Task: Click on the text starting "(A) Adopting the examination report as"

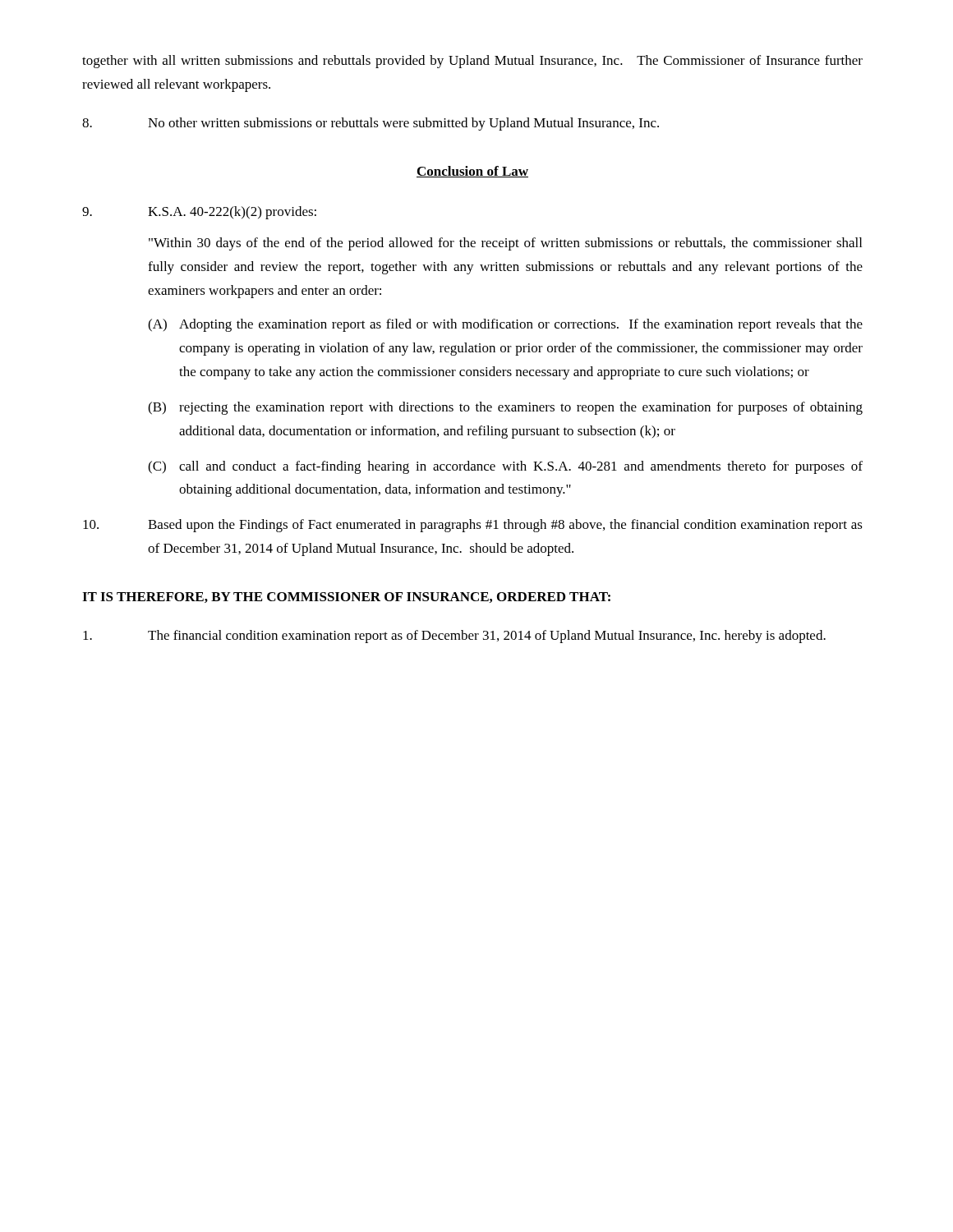Action: (505, 349)
